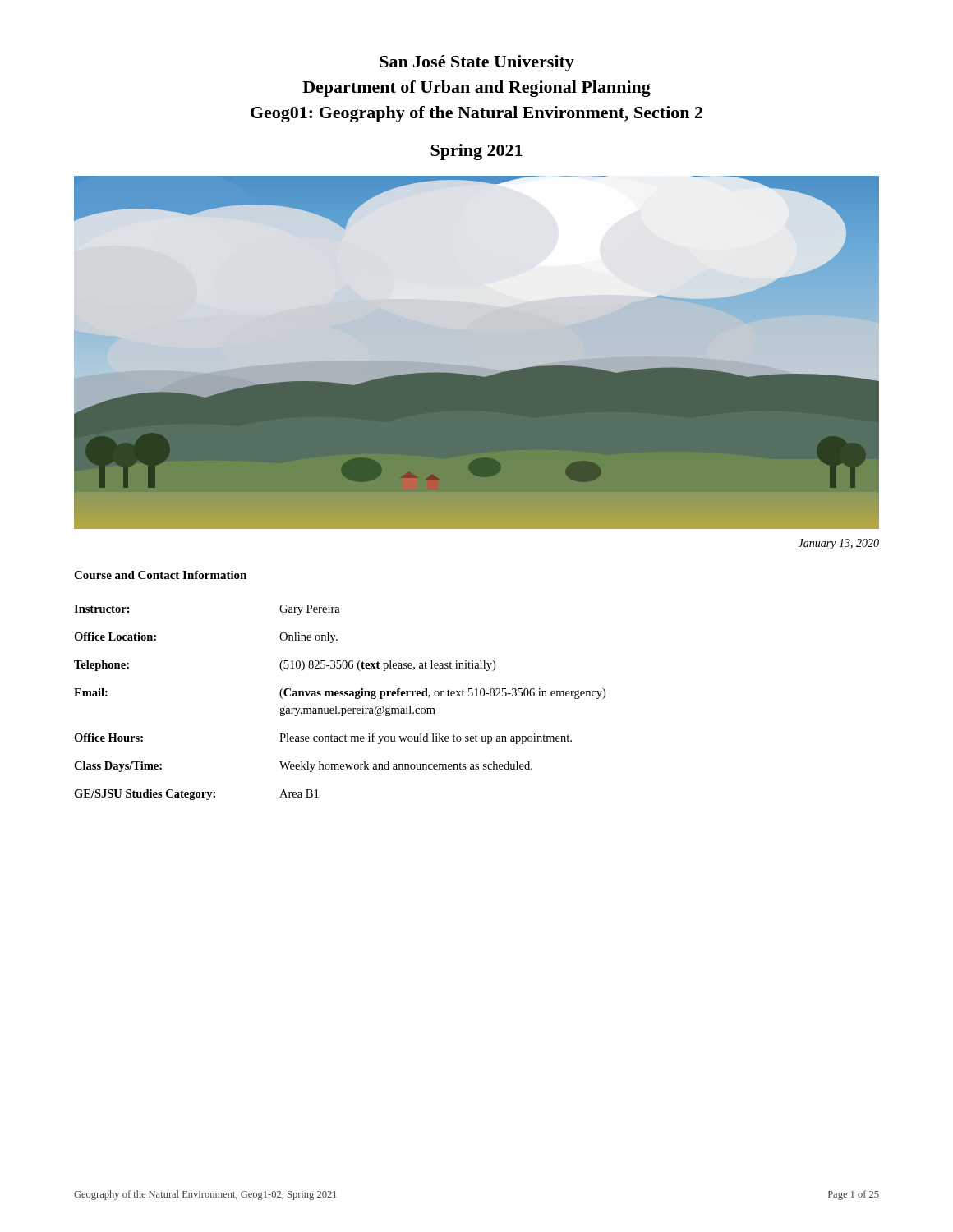The height and width of the screenshot is (1232, 953).
Task: Click the table
Action: pyautogui.click(x=476, y=702)
